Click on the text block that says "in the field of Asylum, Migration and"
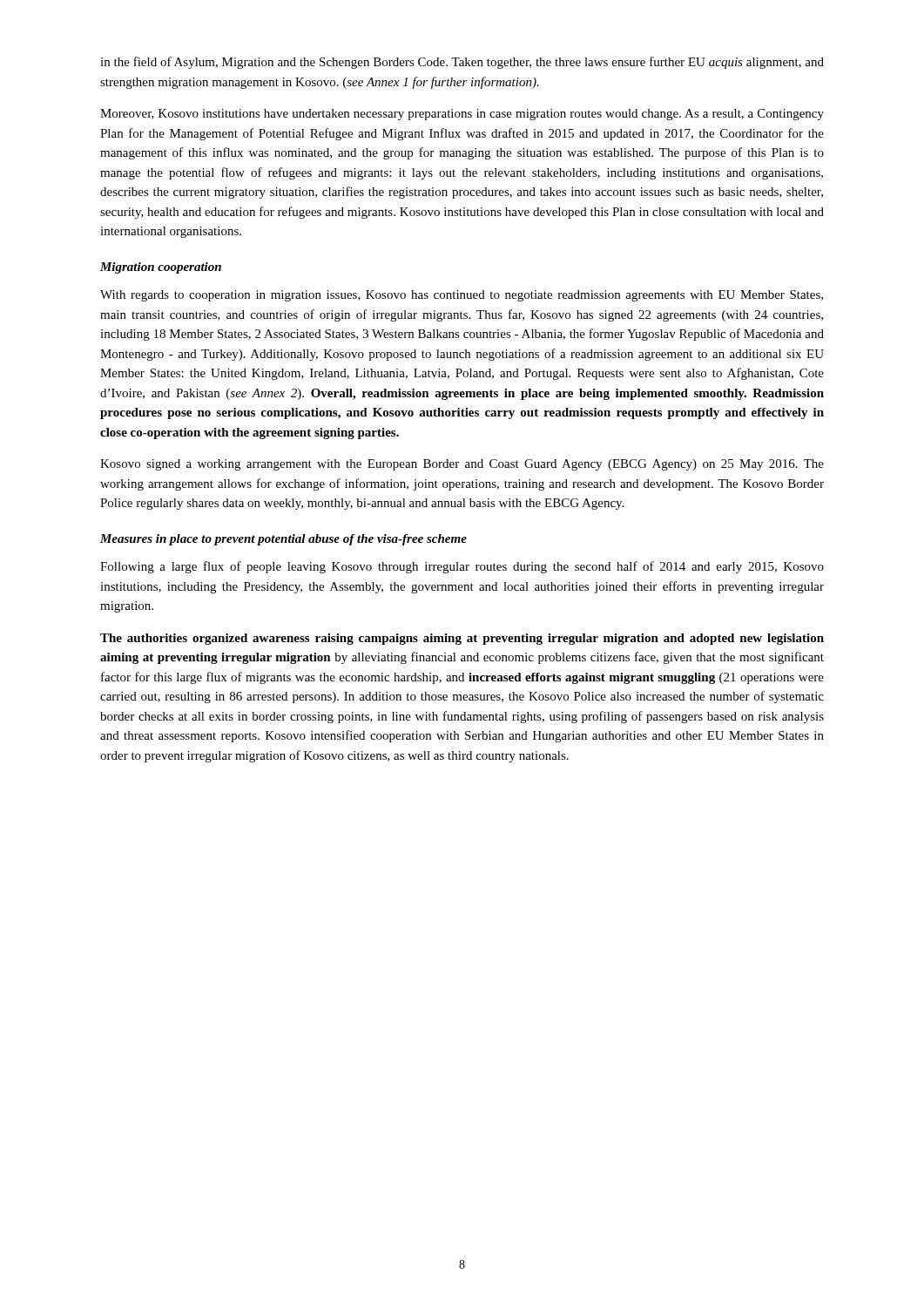Image resolution: width=924 pixels, height=1307 pixels. click(x=462, y=72)
